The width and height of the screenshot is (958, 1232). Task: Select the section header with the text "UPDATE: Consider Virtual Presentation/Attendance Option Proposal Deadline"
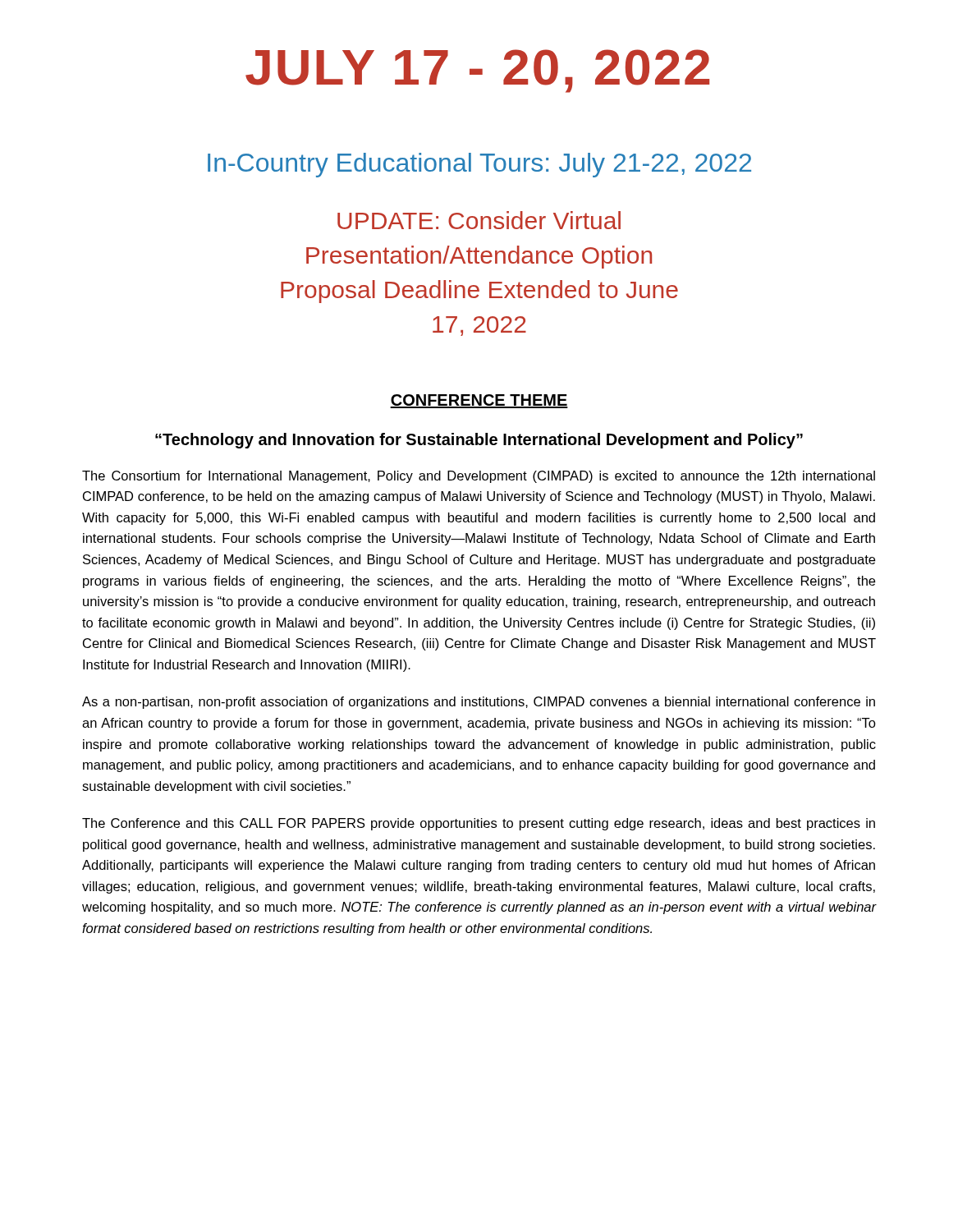479,272
